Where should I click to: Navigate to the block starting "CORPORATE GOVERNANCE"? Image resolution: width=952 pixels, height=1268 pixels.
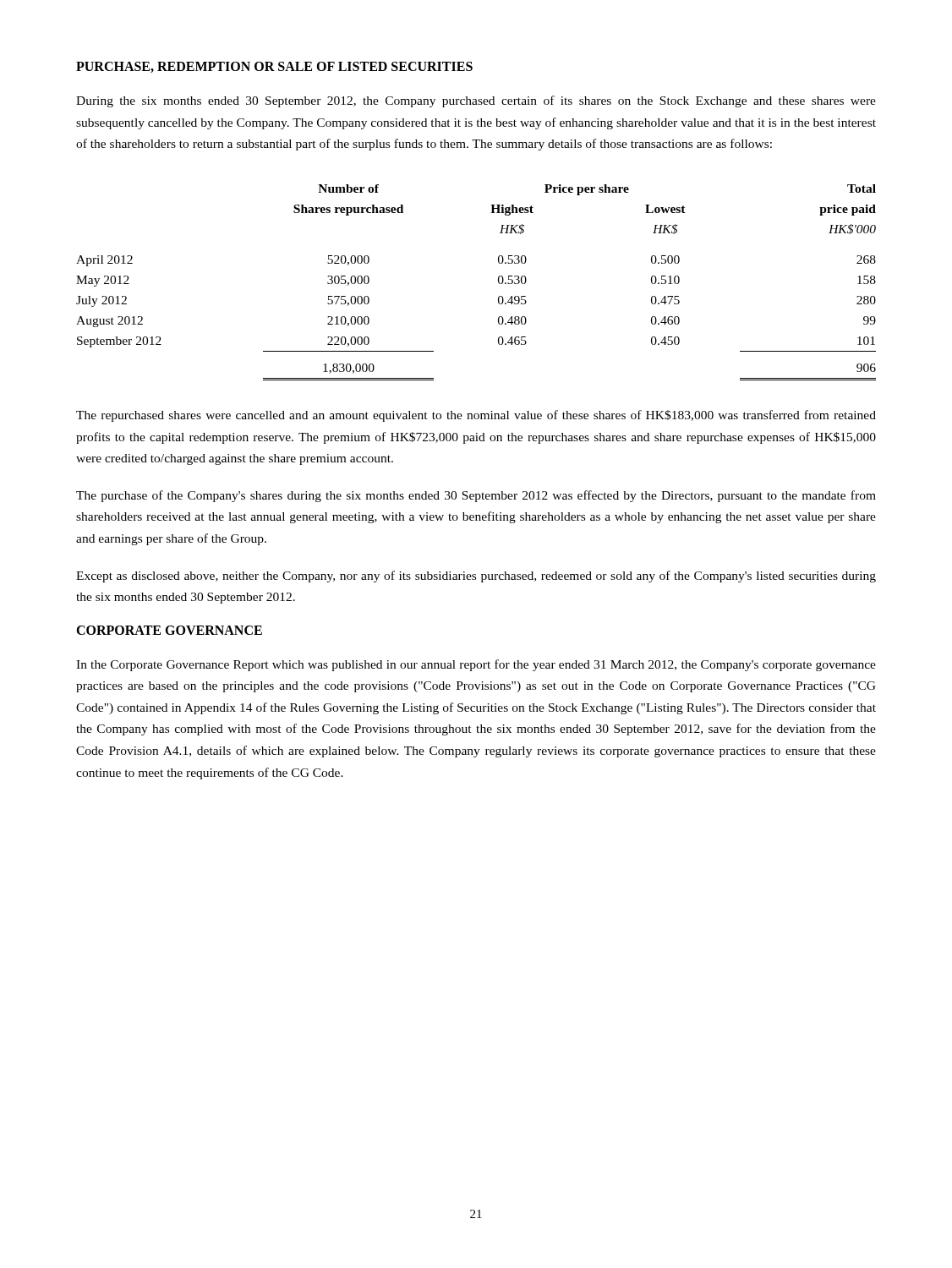(x=169, y=630)
